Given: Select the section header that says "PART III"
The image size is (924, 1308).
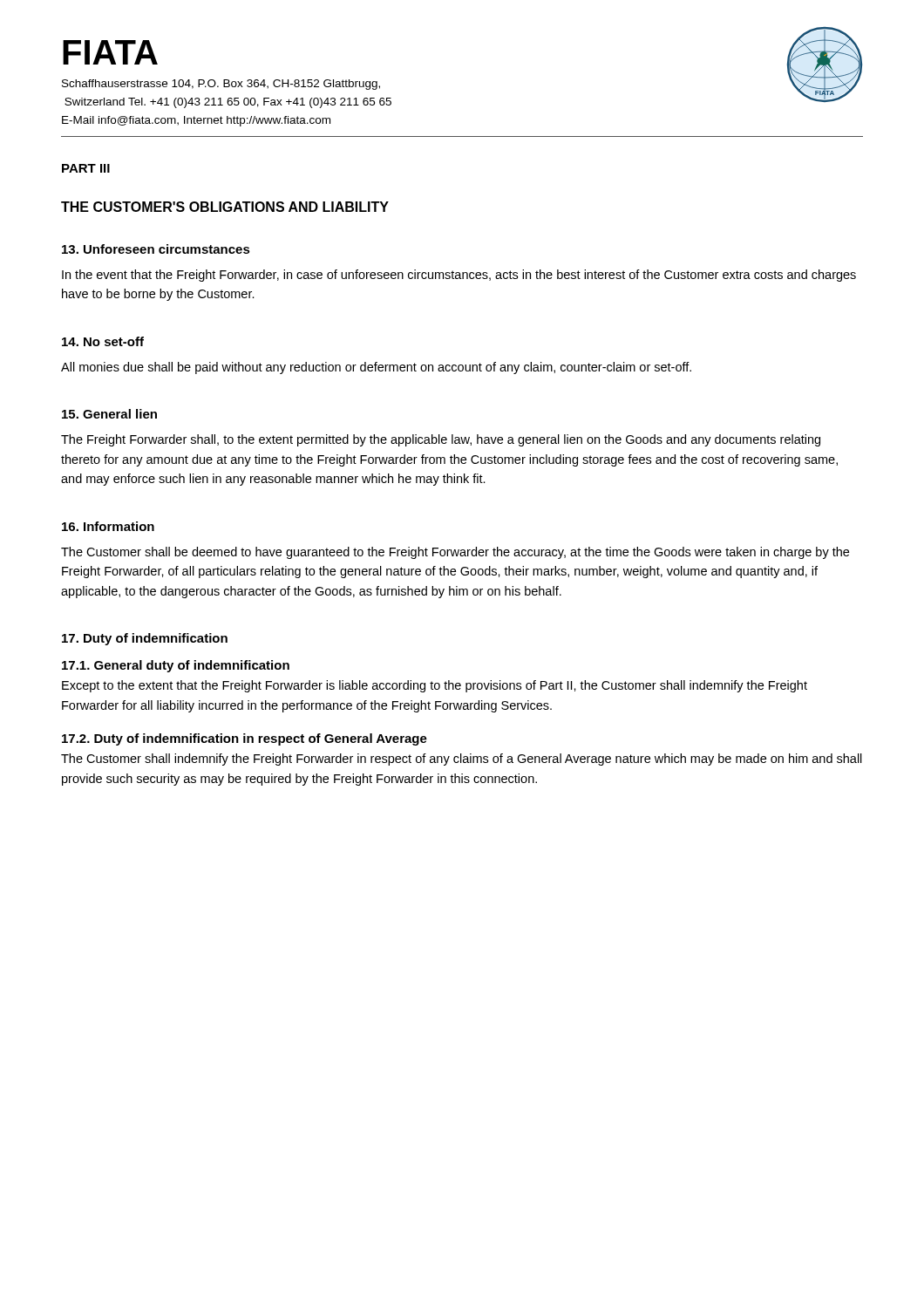Looking at the screenshot, I should point(86,168).
